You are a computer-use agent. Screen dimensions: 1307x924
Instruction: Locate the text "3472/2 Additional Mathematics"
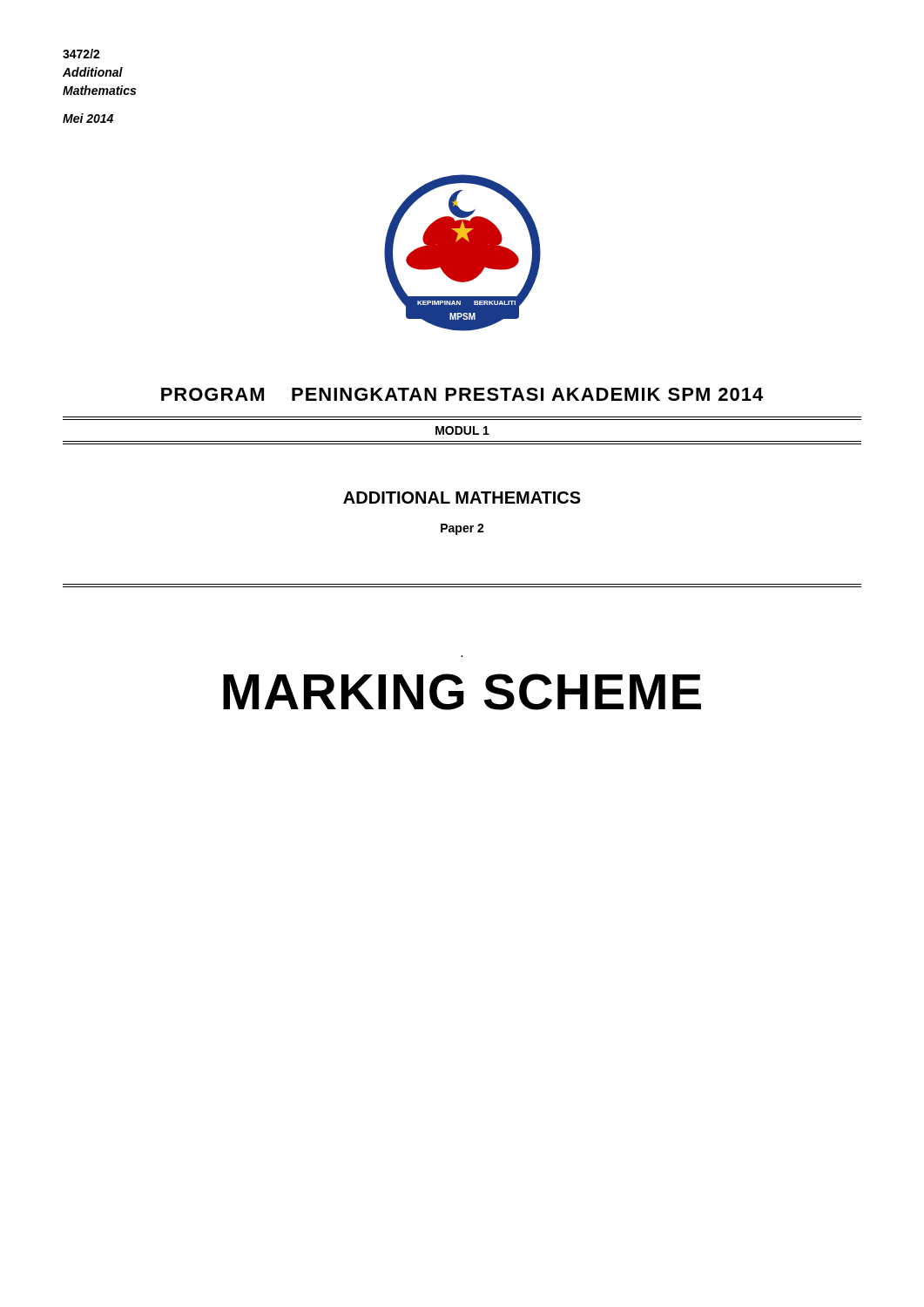pos(100,72)
